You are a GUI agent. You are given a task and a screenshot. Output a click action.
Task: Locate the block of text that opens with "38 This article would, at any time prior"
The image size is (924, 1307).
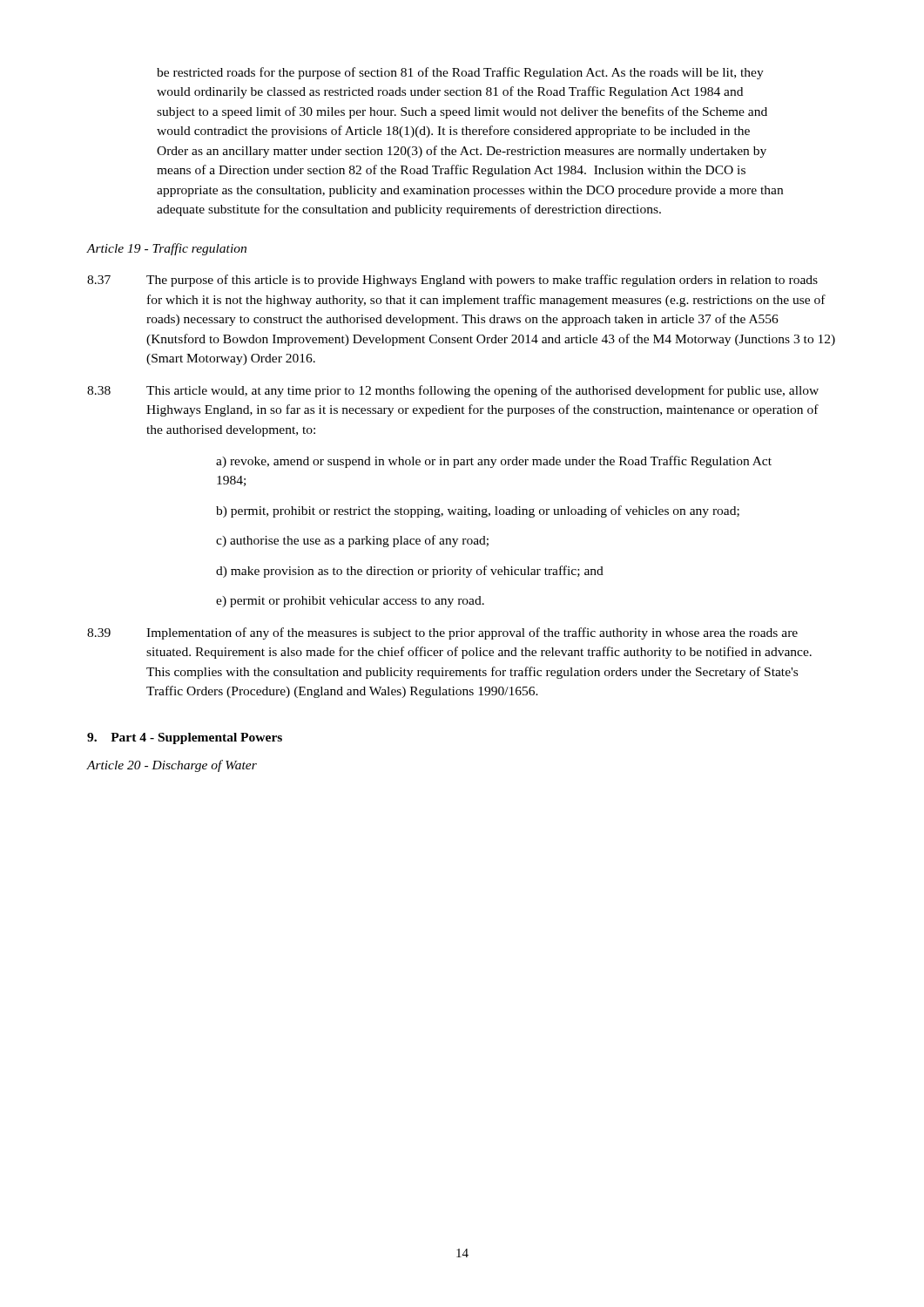(462, 410)
